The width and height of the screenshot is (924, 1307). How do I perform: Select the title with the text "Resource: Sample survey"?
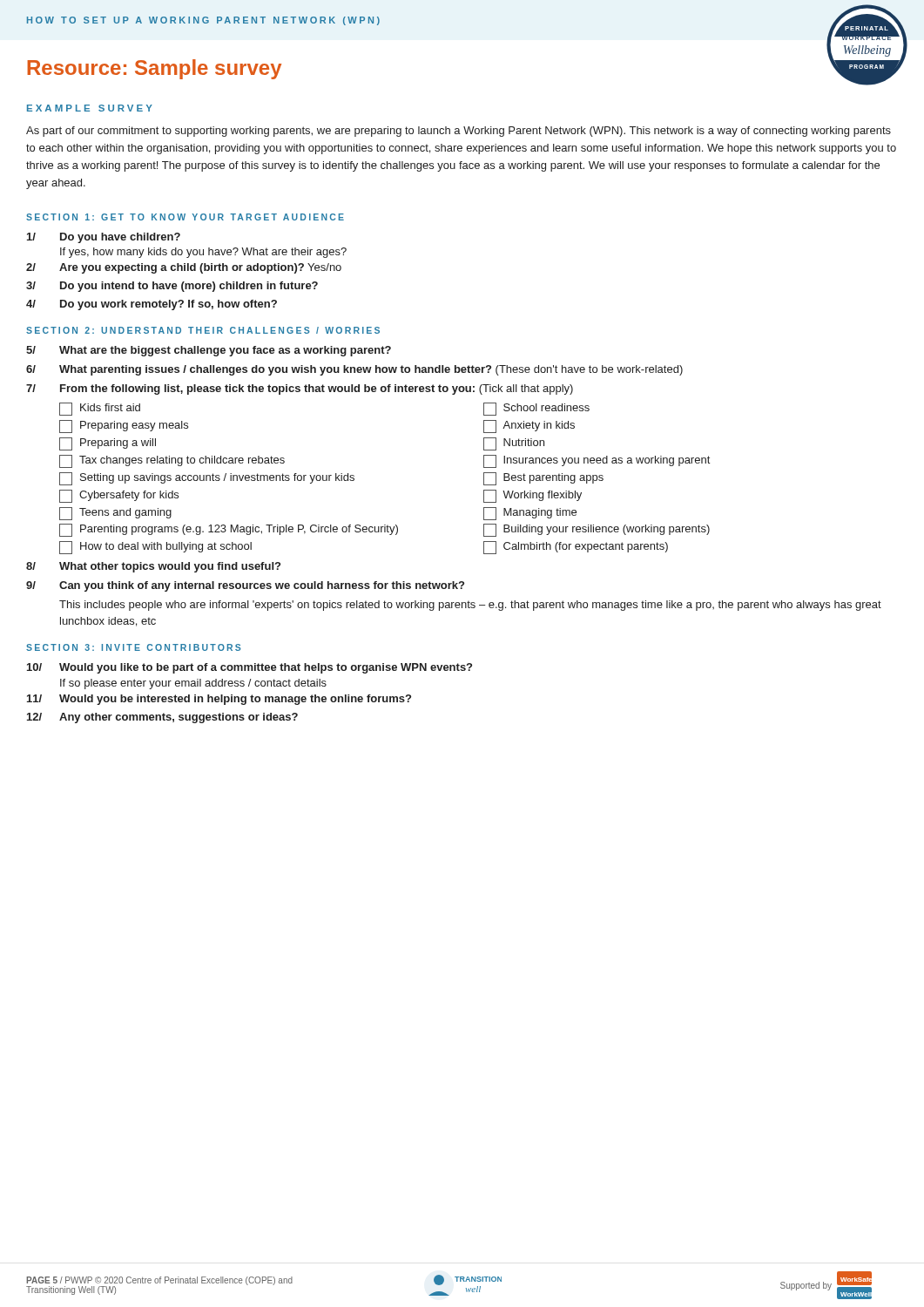point(154,68)
